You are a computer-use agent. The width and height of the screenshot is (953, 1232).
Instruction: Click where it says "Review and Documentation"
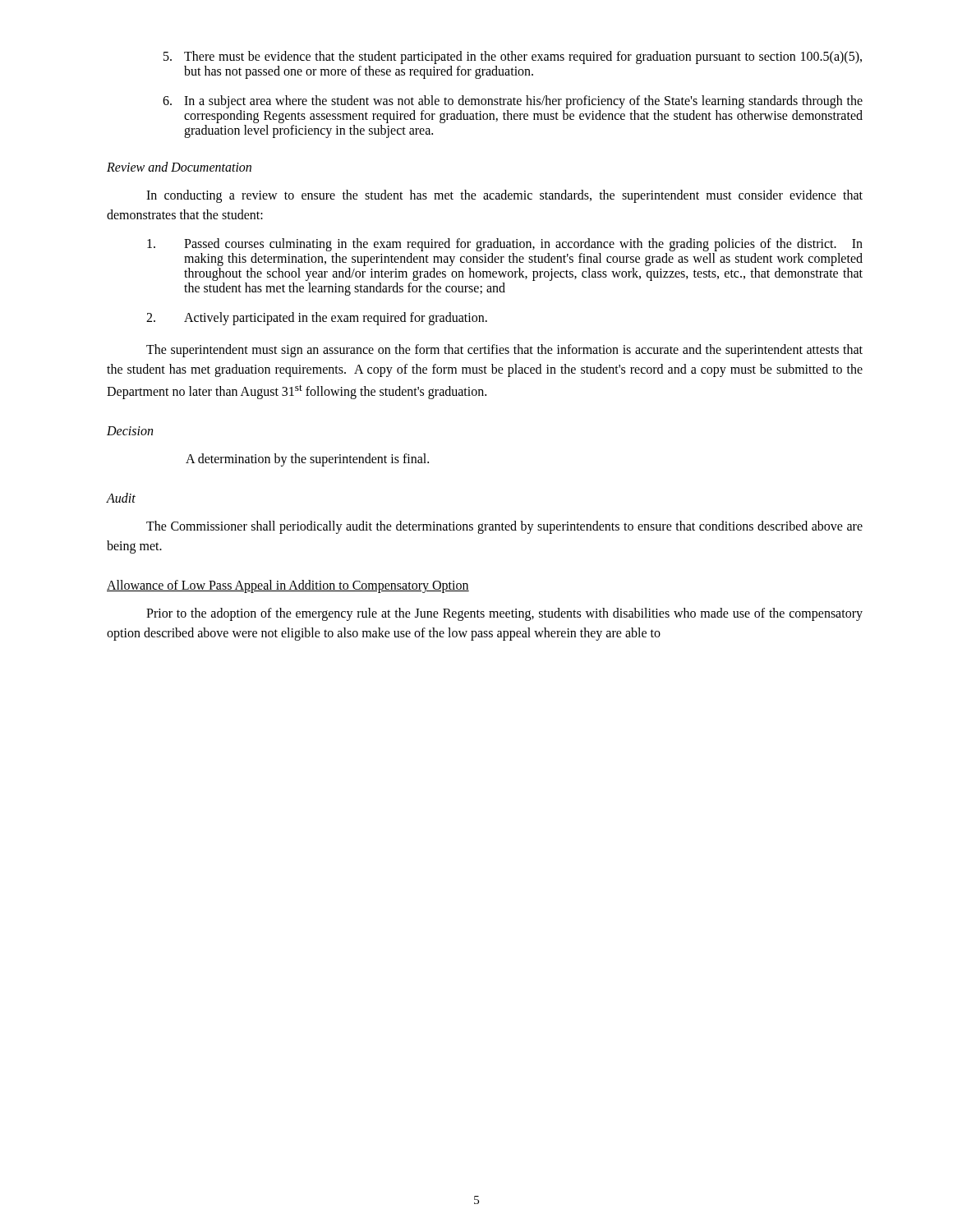179,167
